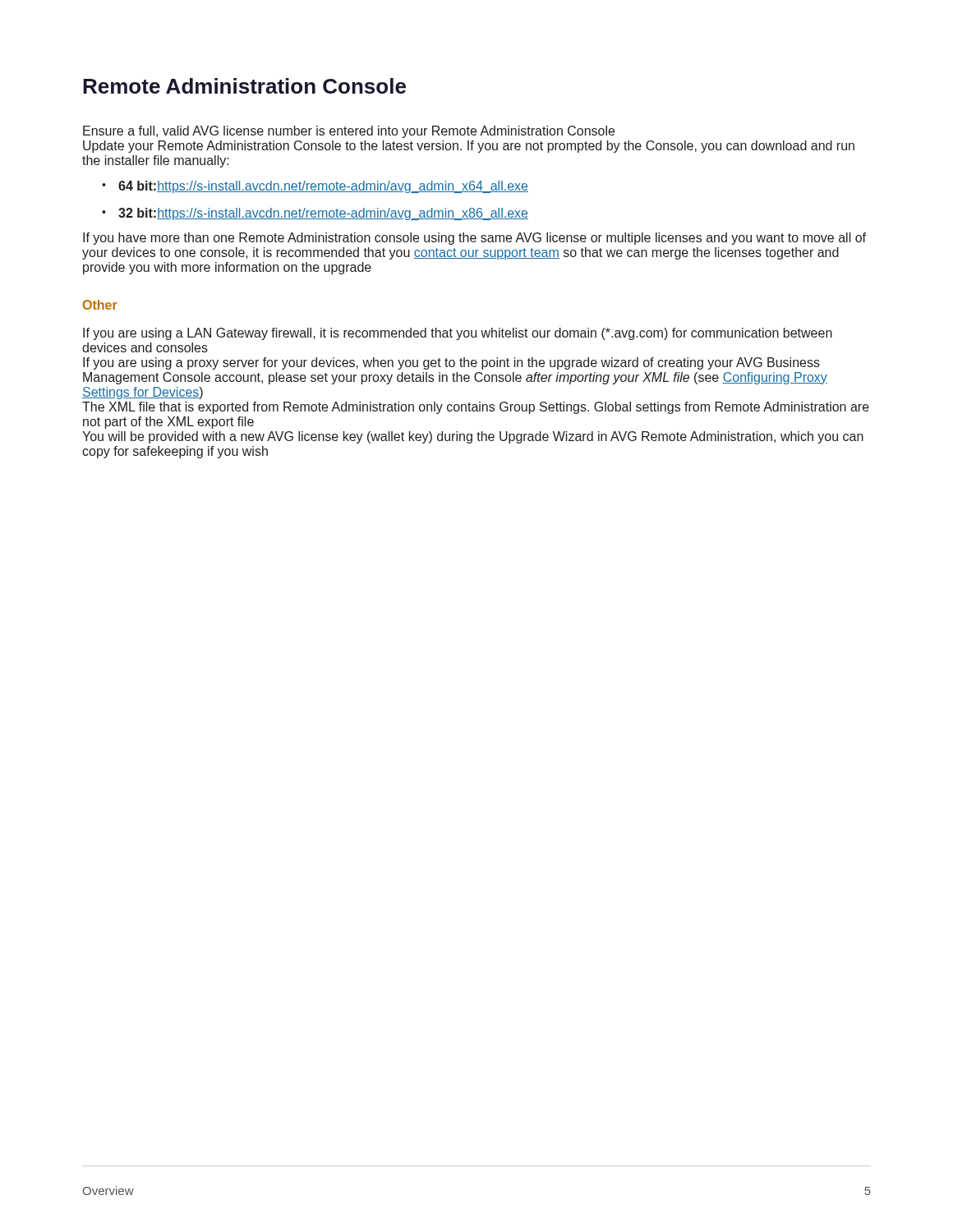Select the region starting "Ensure a full, valid AVG license number is"

(x=476, y=131)
